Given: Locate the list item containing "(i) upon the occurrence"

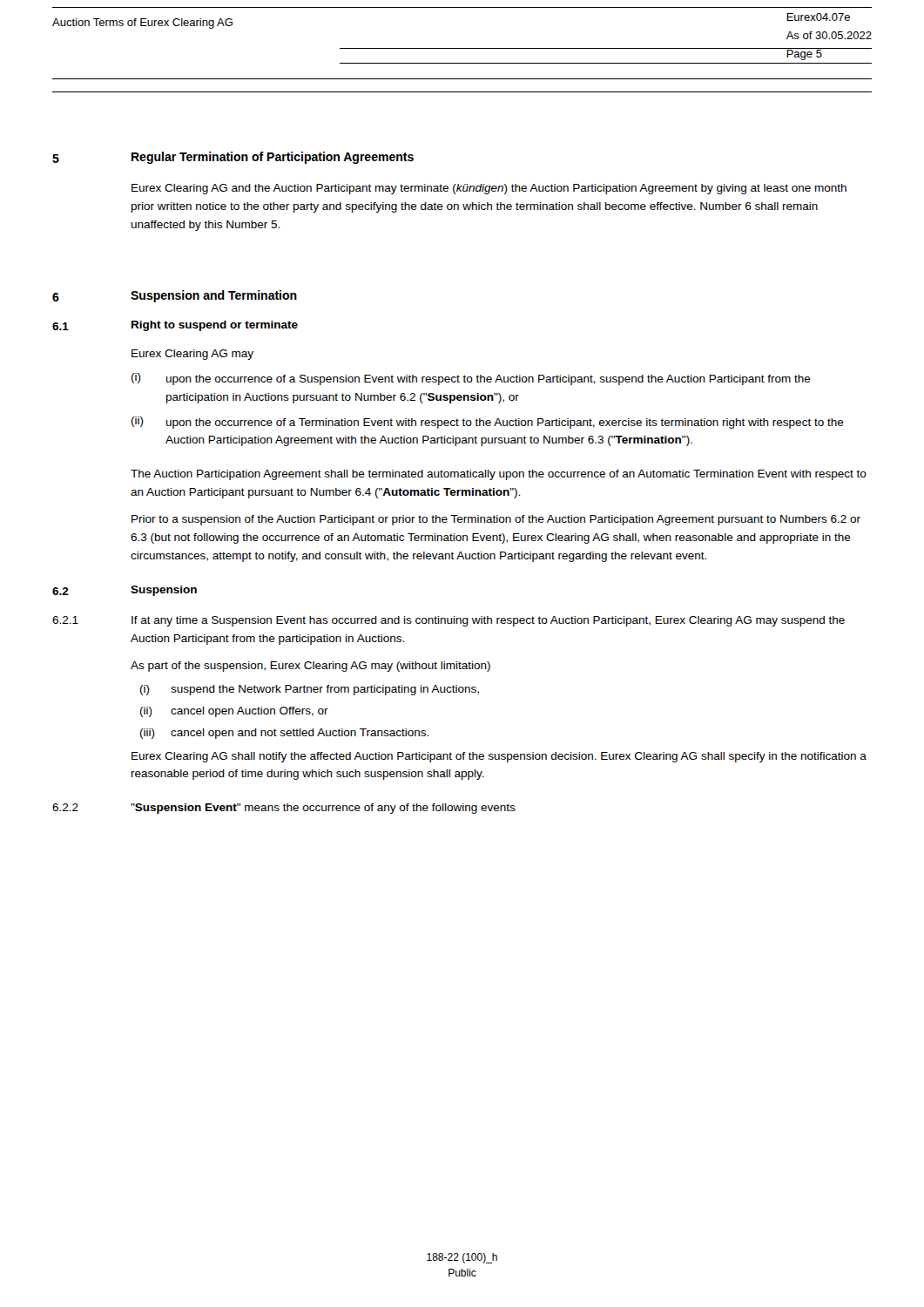Looking at the screenshot, I should (501, 388).
